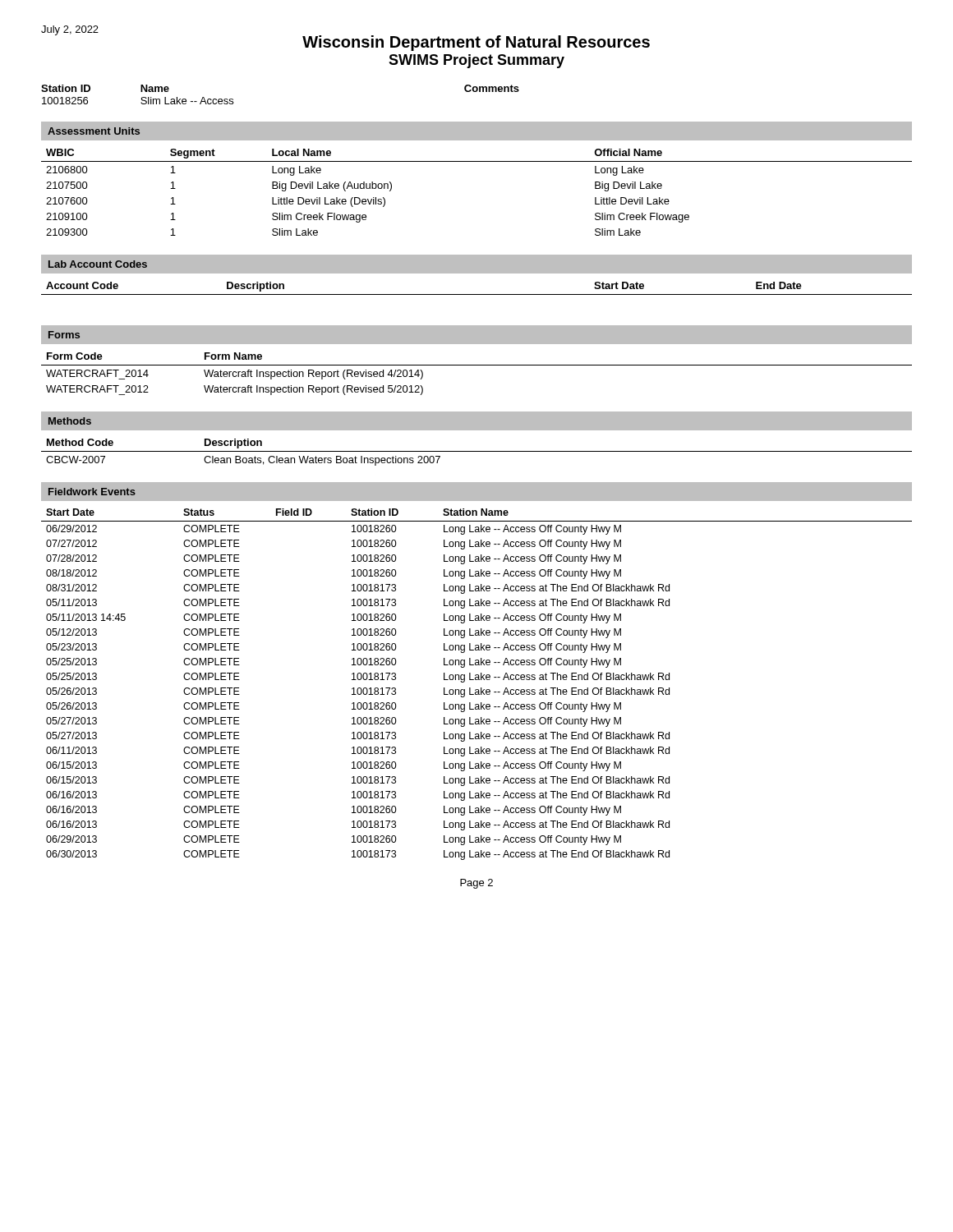The height and width of the screenshot is (1232, 953).
Task: Locate the text "Station ID10018256"
Action: 66,94
